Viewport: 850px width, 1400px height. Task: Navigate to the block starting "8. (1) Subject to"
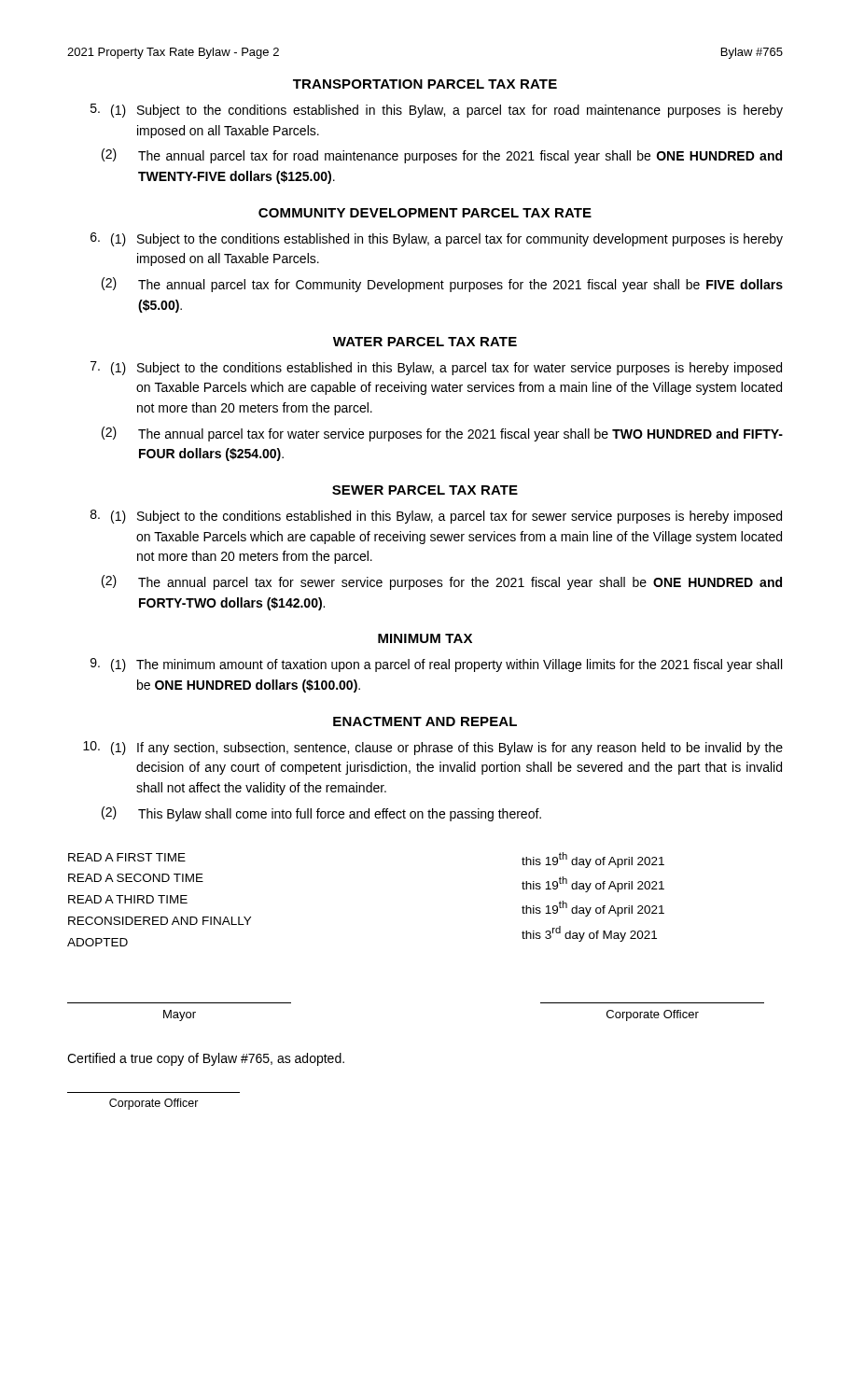click(425, 537)
